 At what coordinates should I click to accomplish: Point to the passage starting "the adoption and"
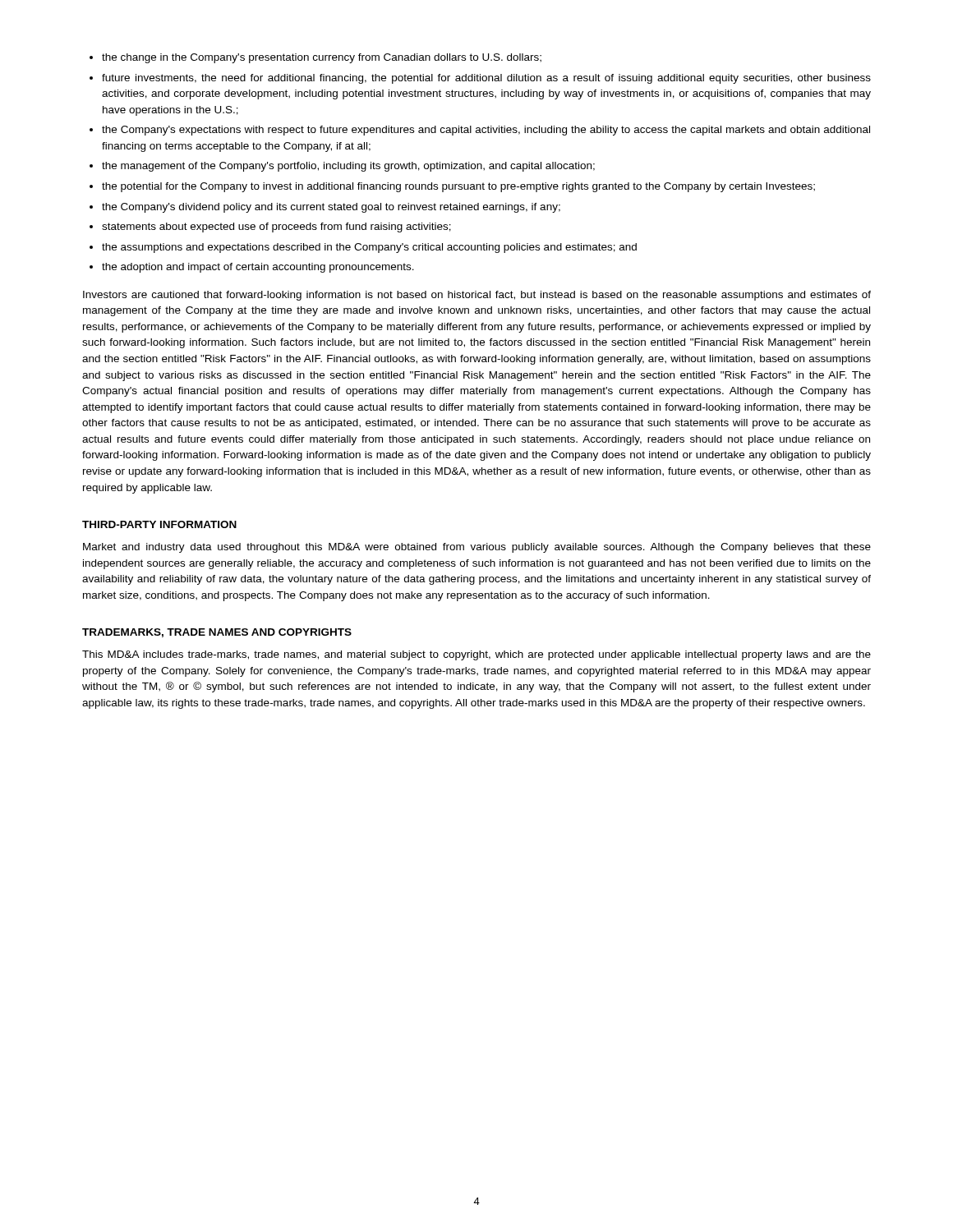pyautogui.click(x=258, y=268)
